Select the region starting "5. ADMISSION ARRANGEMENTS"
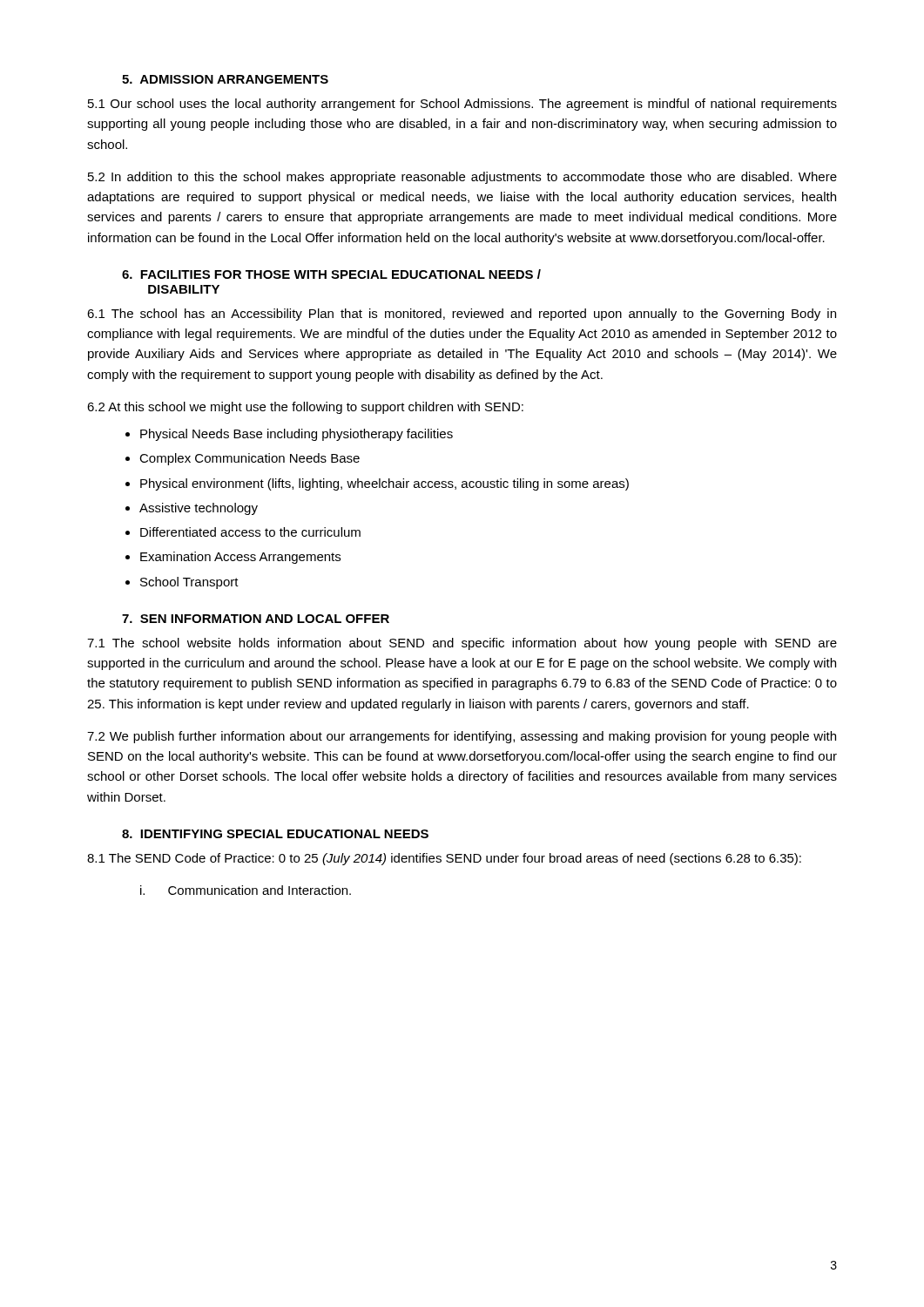 click(x=225, y=79)
